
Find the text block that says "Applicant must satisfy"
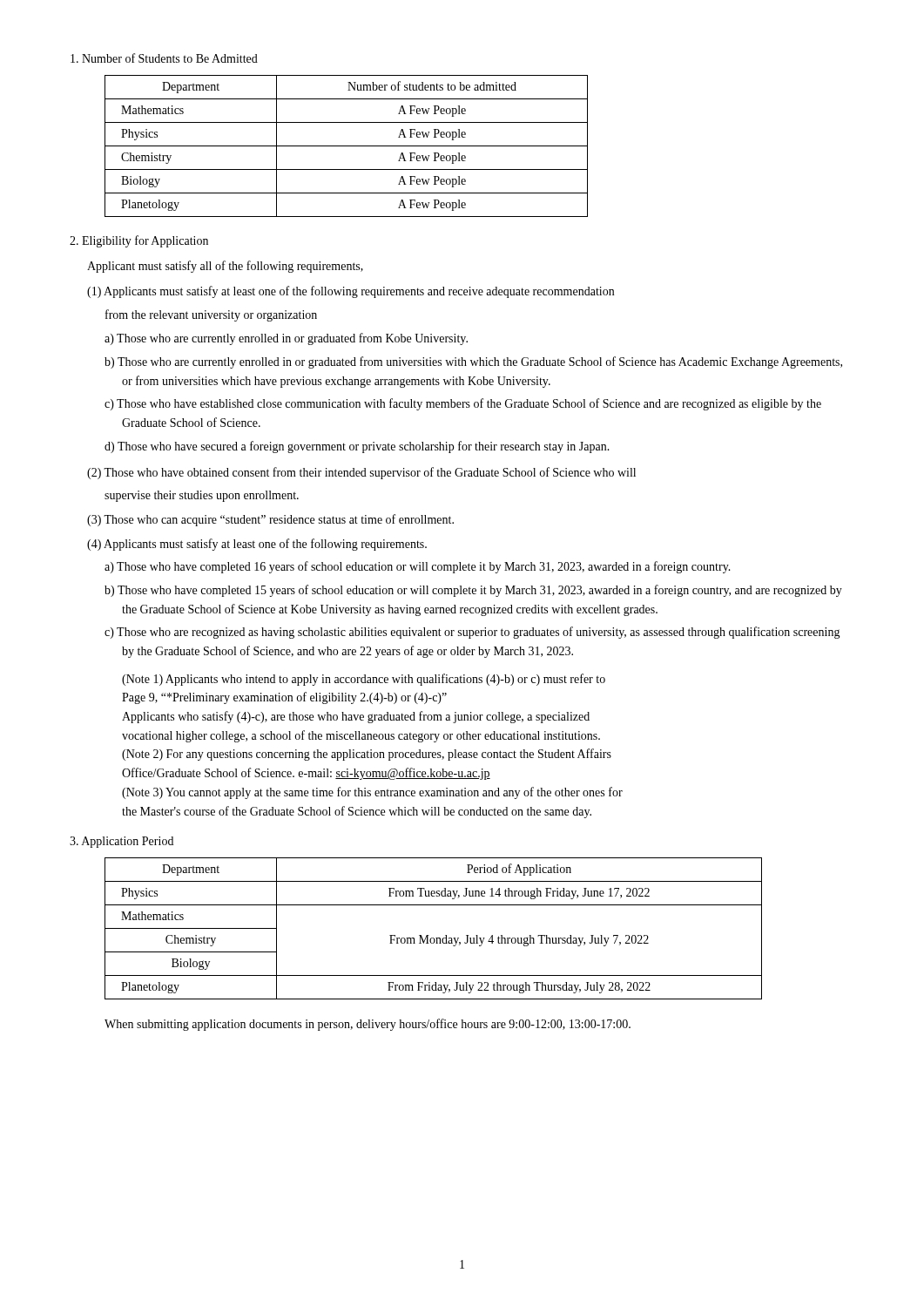225,266
